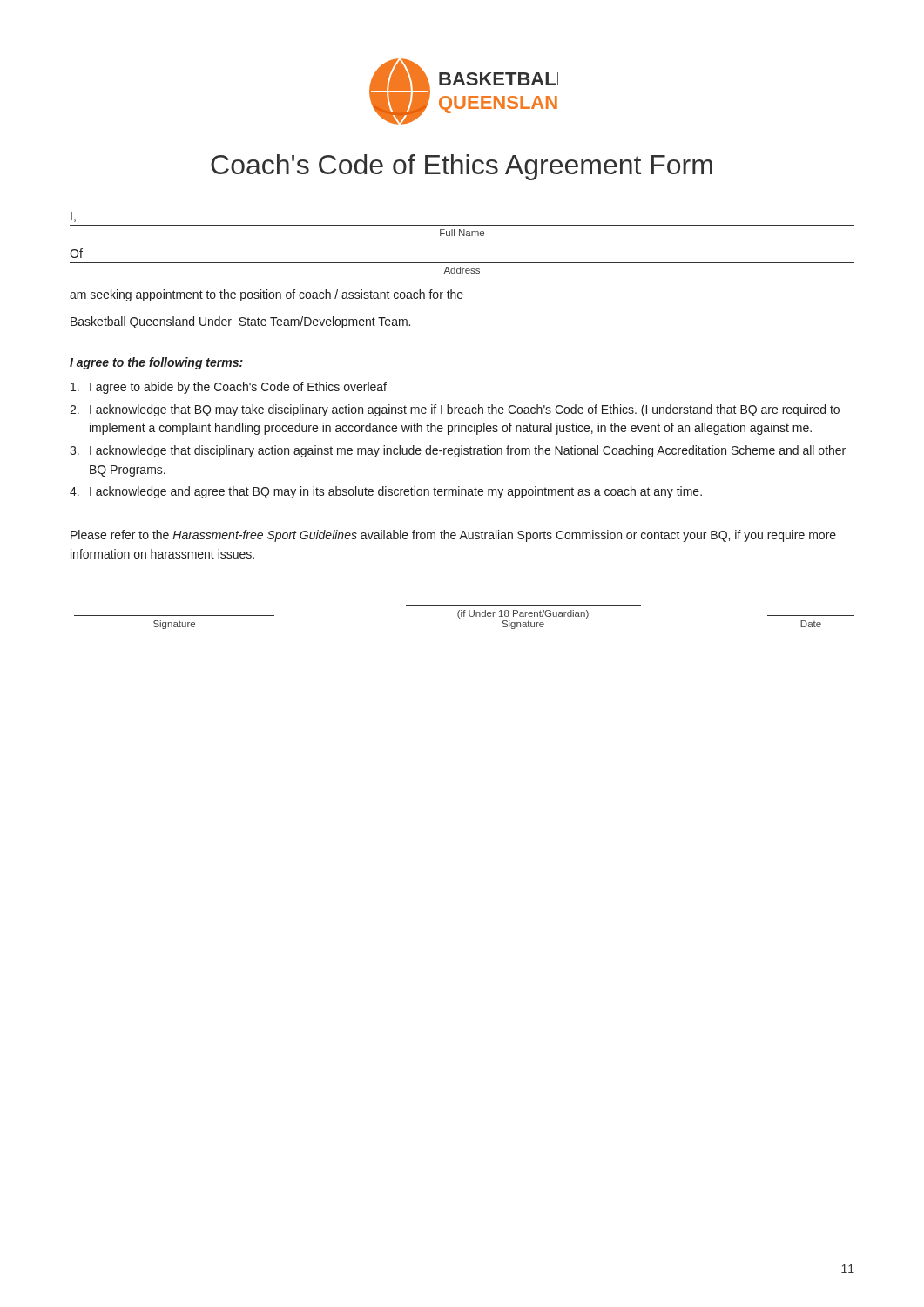Locate the text that reads "Of Address"
The image size is (924, 1307).
point(462,261)
